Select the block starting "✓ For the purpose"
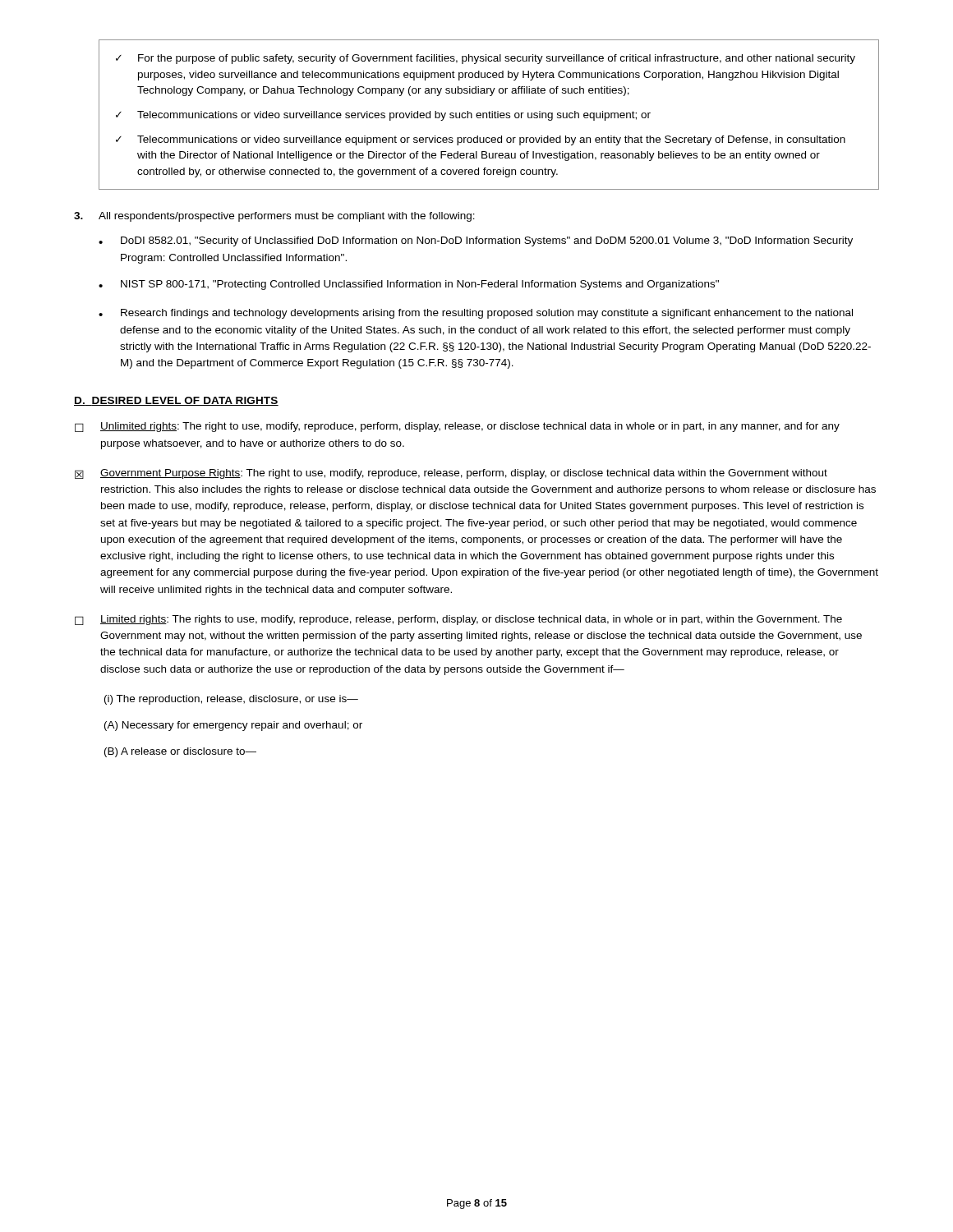This screenshot has width=953, height=1232. tap(489, 115)
